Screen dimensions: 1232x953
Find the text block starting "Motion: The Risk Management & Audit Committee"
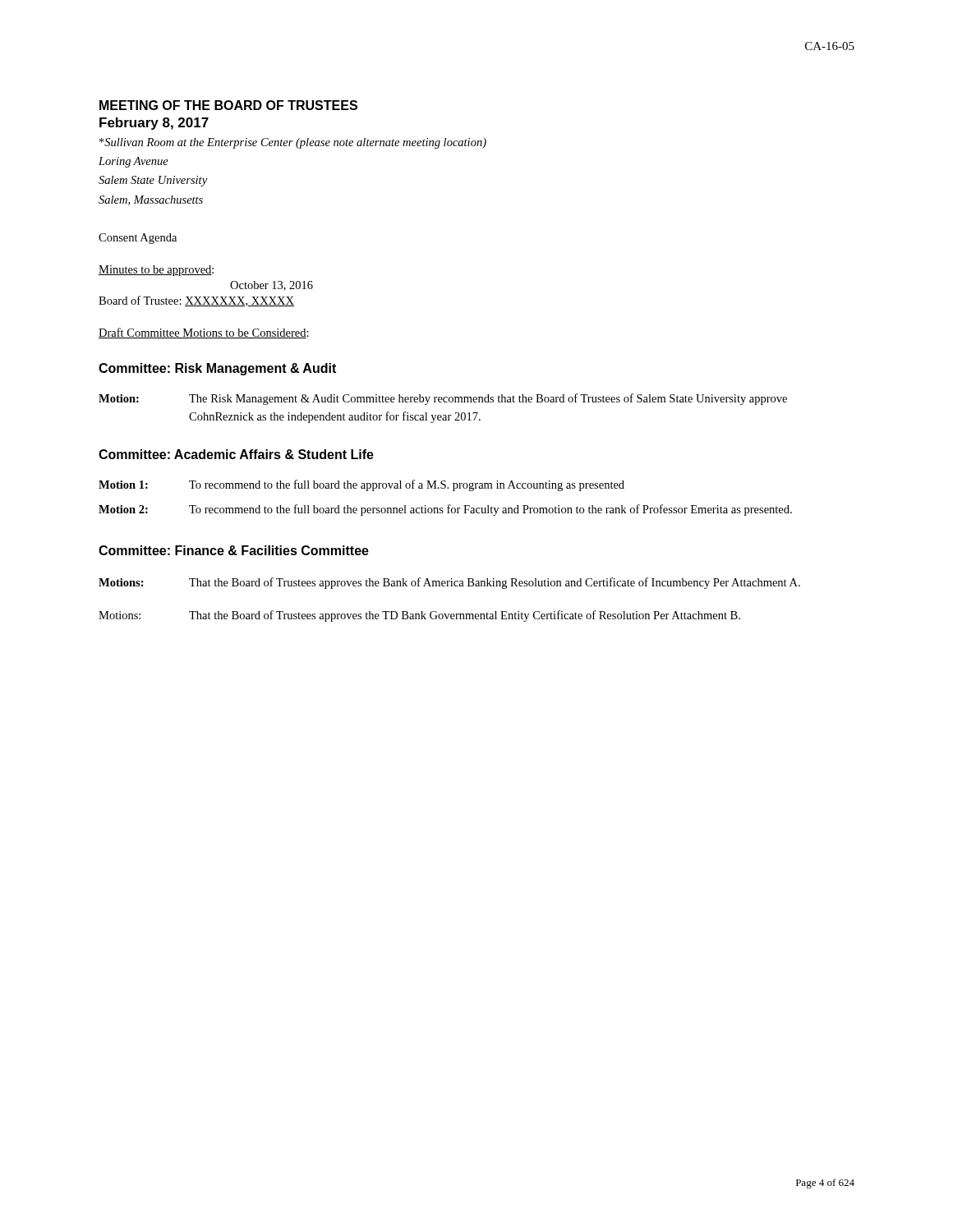[476, 408]
